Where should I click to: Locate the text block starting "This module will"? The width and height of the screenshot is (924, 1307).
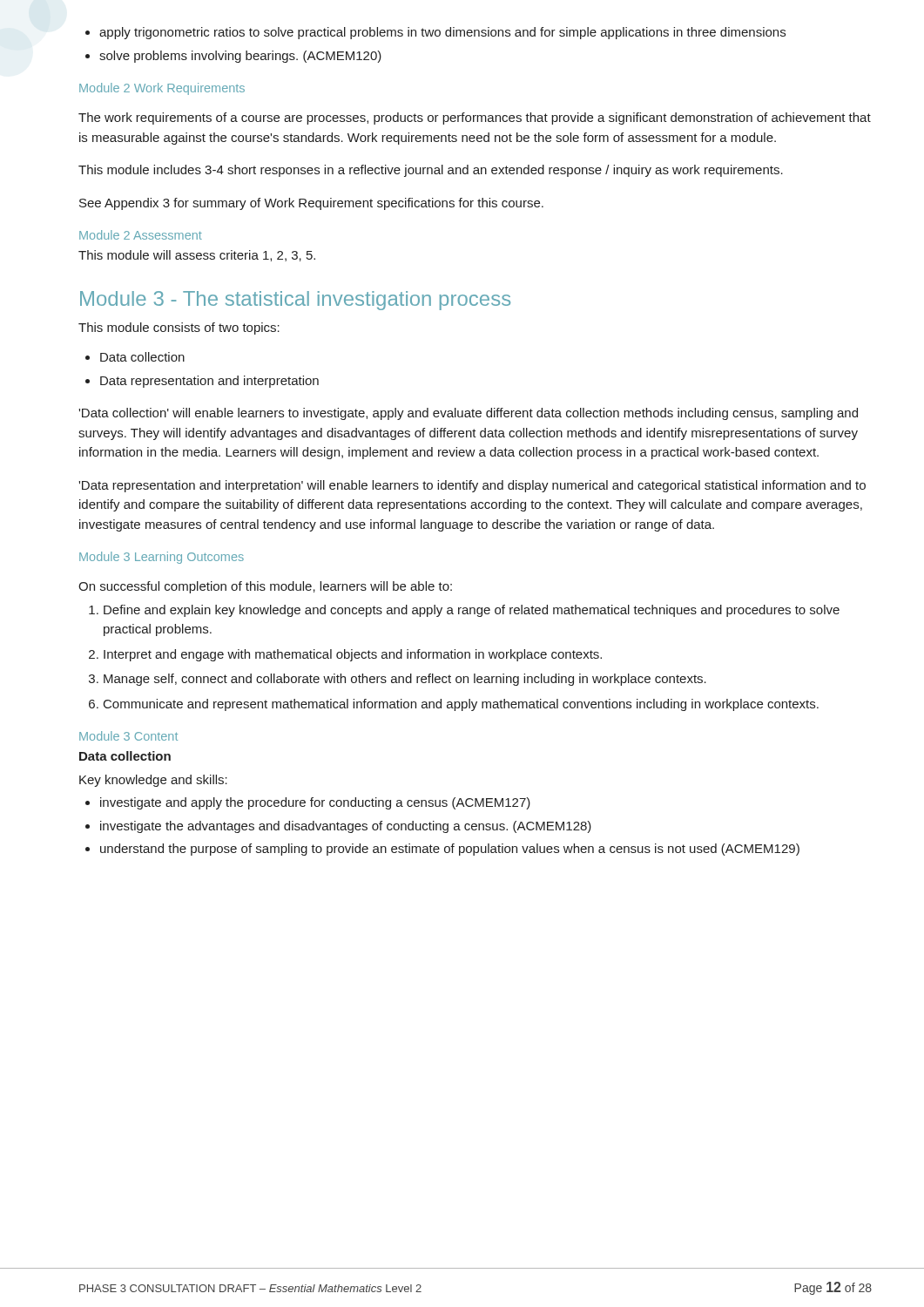tap(197, 256)
